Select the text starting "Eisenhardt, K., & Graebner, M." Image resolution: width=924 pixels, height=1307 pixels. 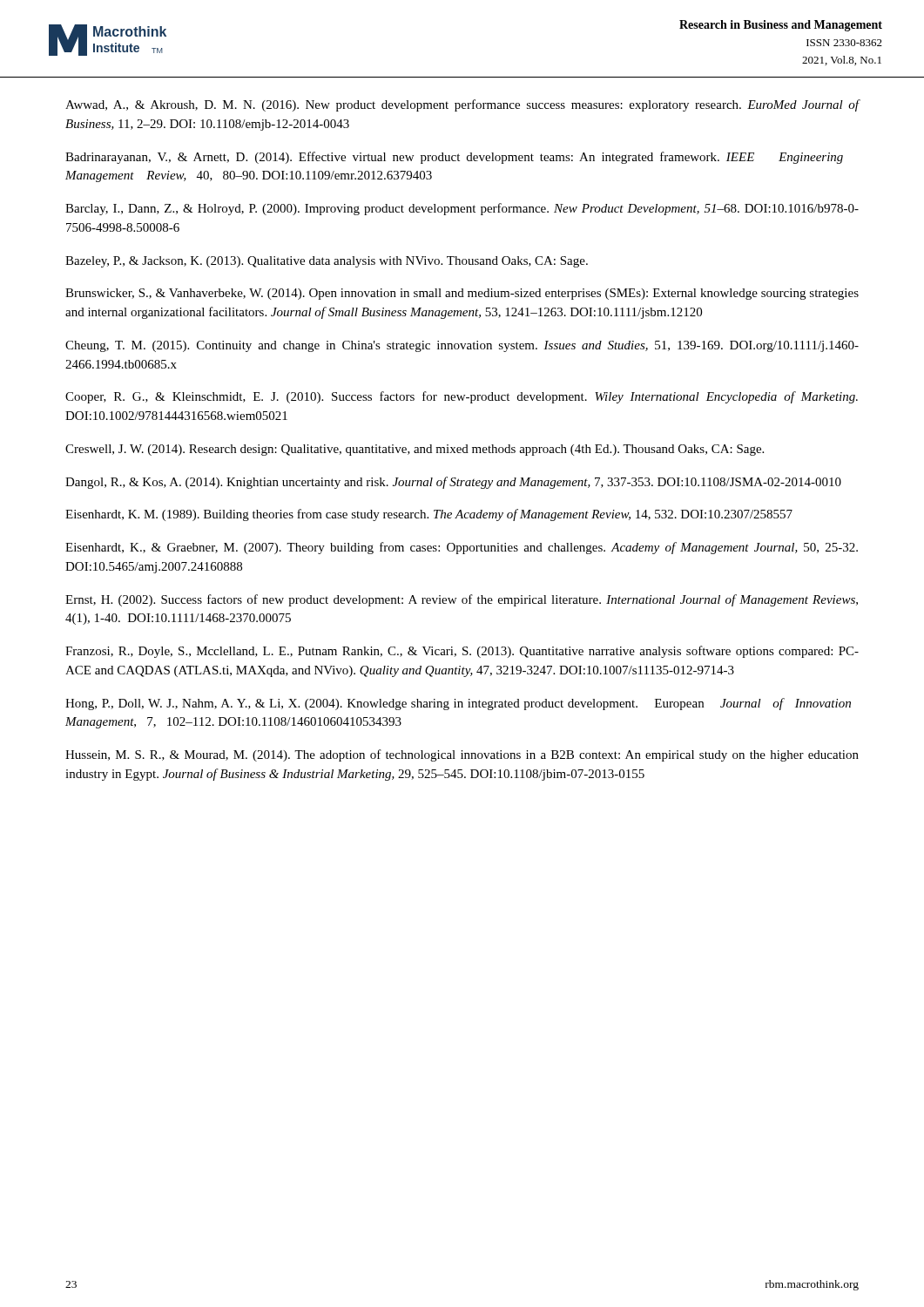pos(462,557)
